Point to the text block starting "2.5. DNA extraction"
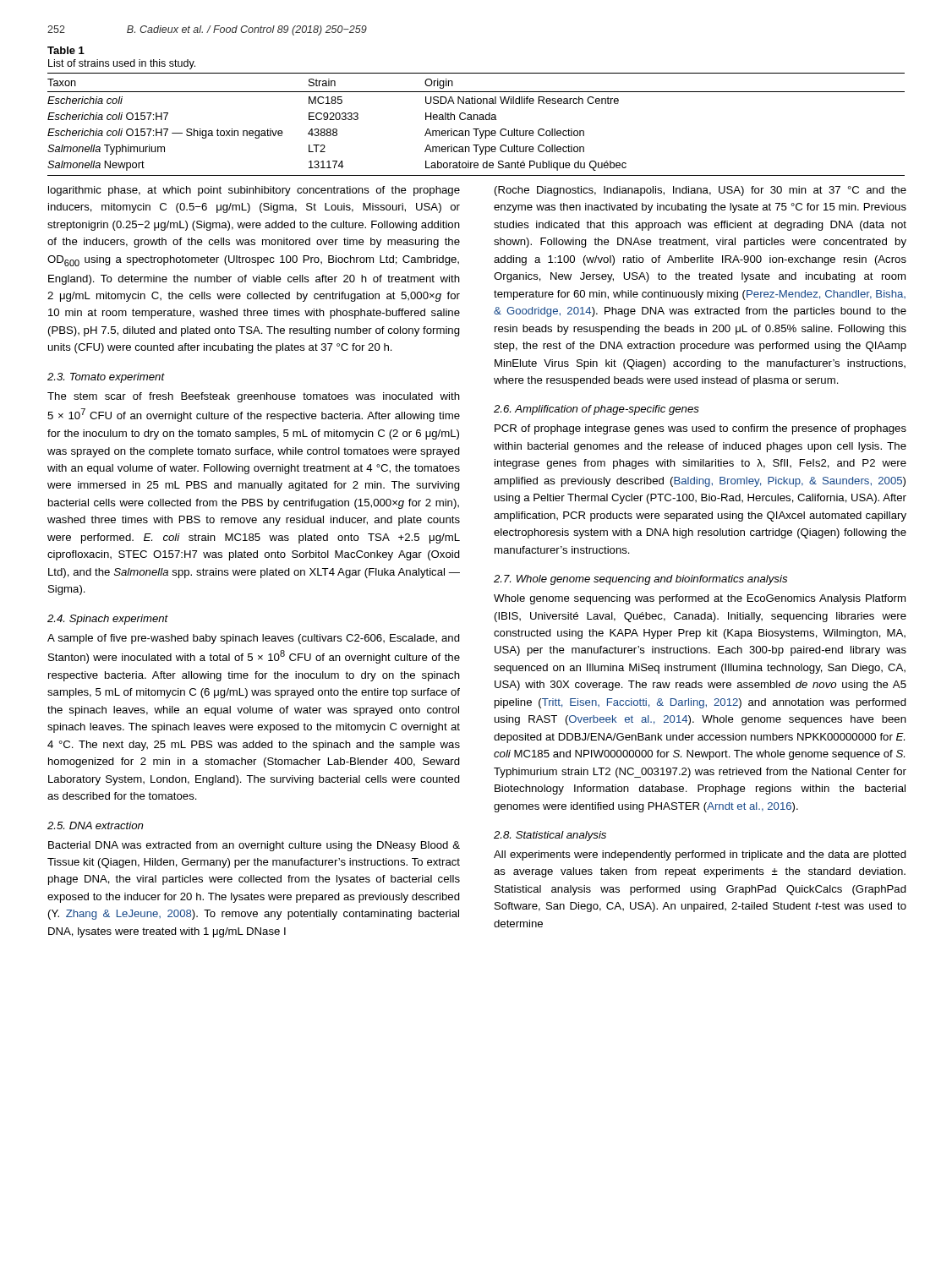This screenshot has width=952, height=1268. pos(95,825)
